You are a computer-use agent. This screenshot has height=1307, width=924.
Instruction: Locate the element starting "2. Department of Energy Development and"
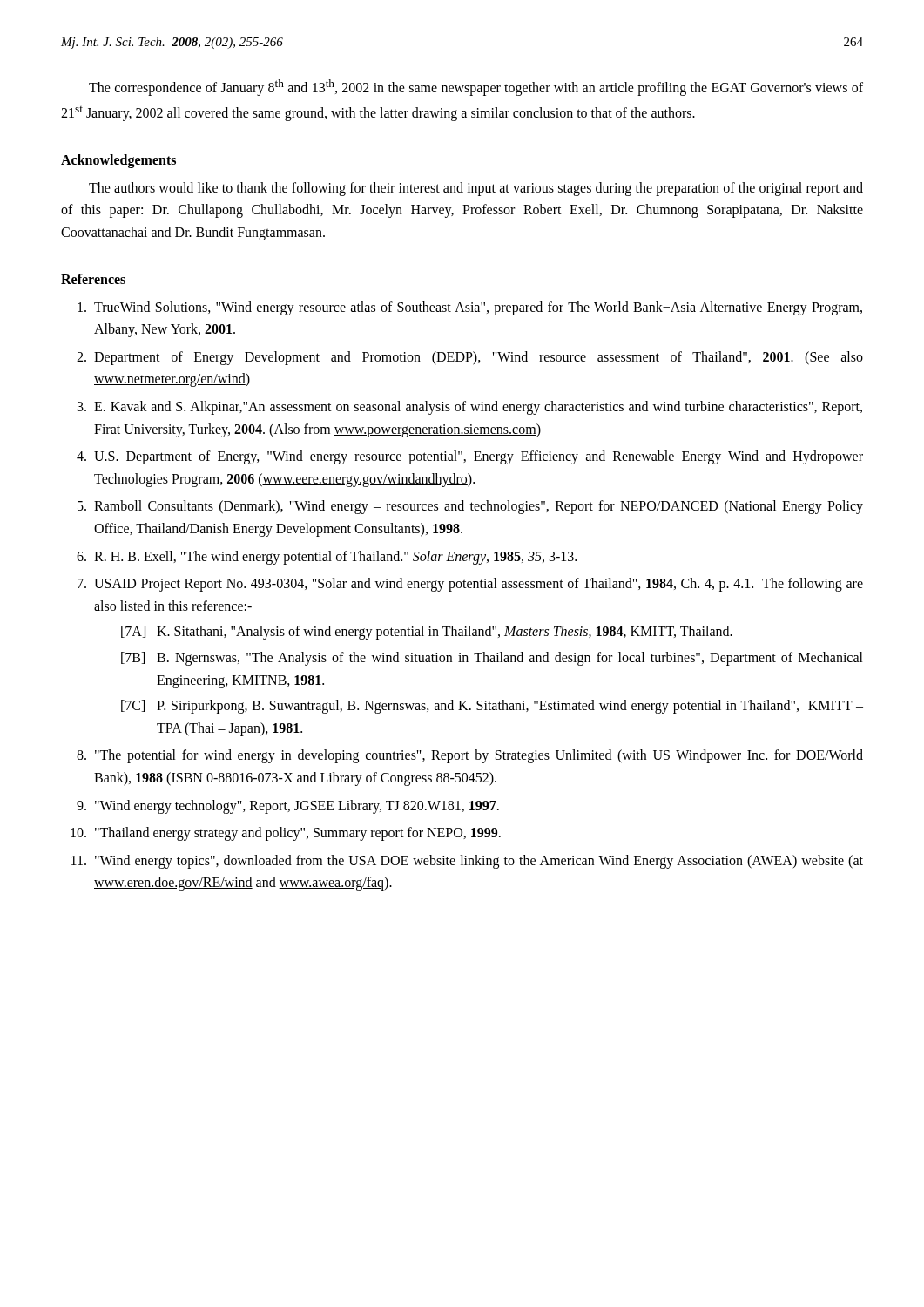(x=462, y=368)
